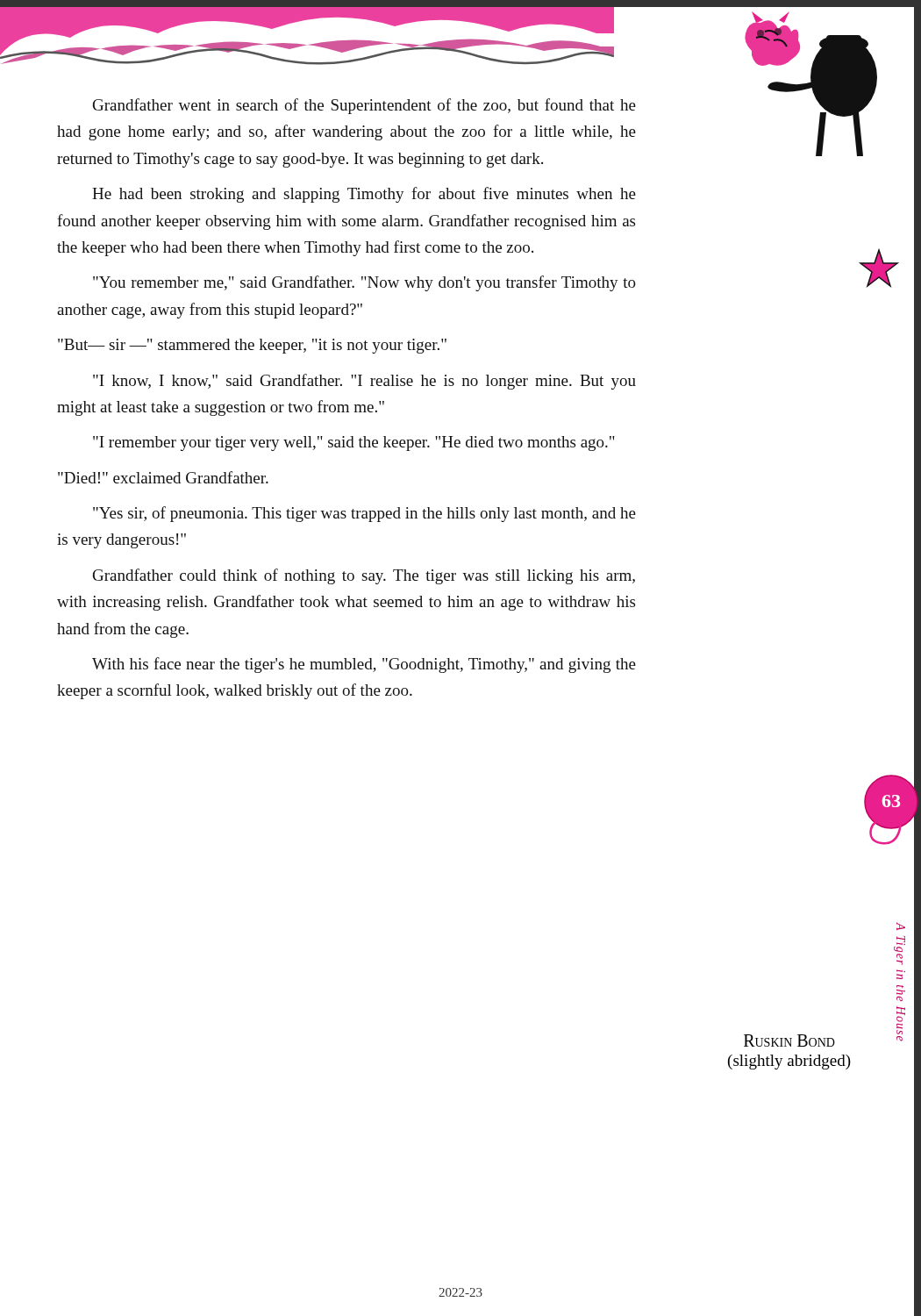The height and width of the screenshot is (1316, 921).
Task: Select the text block starting "Grandfather went in search of the Superintendent of"
Action: [x=346, y=398]
